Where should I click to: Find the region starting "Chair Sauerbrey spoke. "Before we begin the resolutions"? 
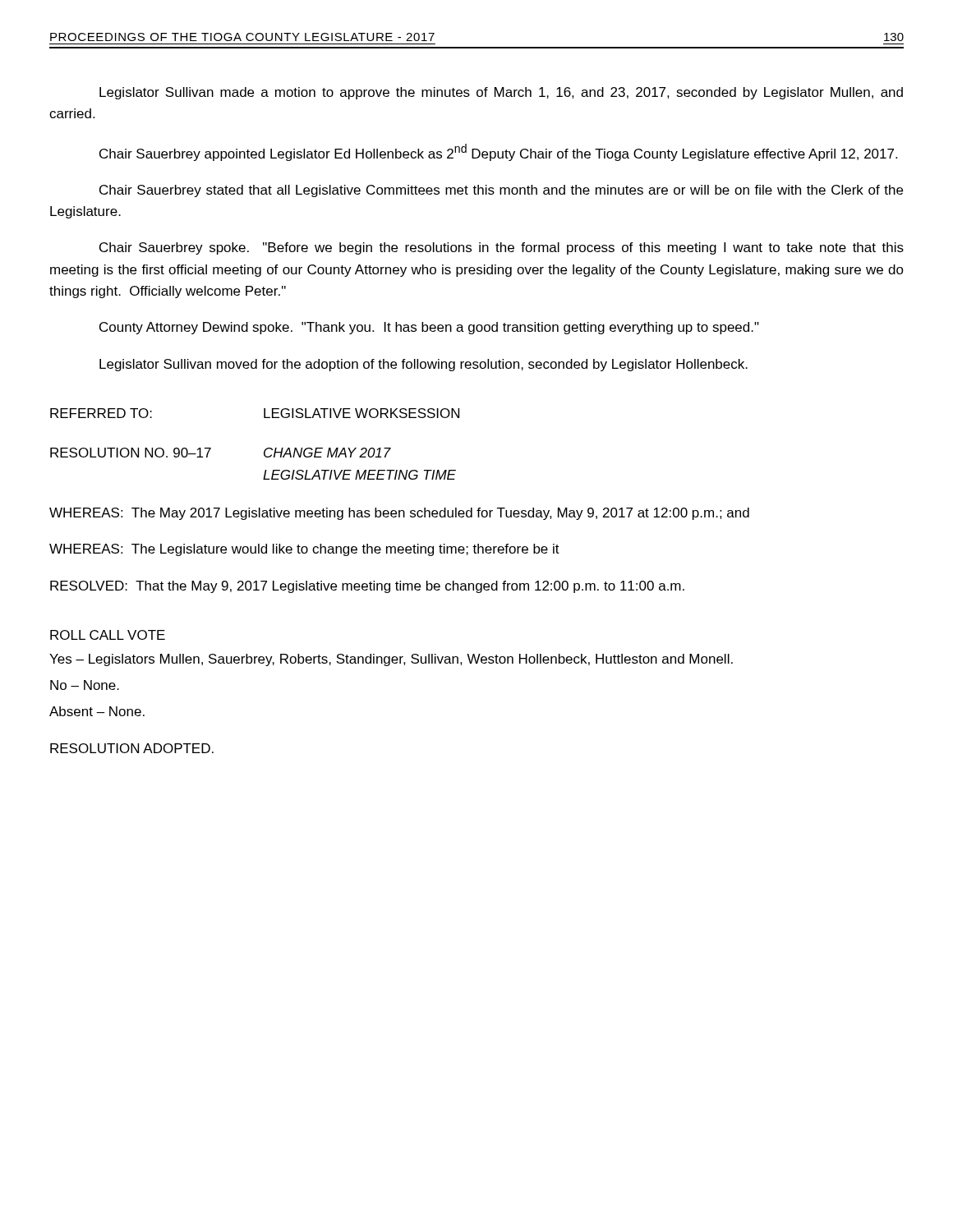[x=476, y=270]
